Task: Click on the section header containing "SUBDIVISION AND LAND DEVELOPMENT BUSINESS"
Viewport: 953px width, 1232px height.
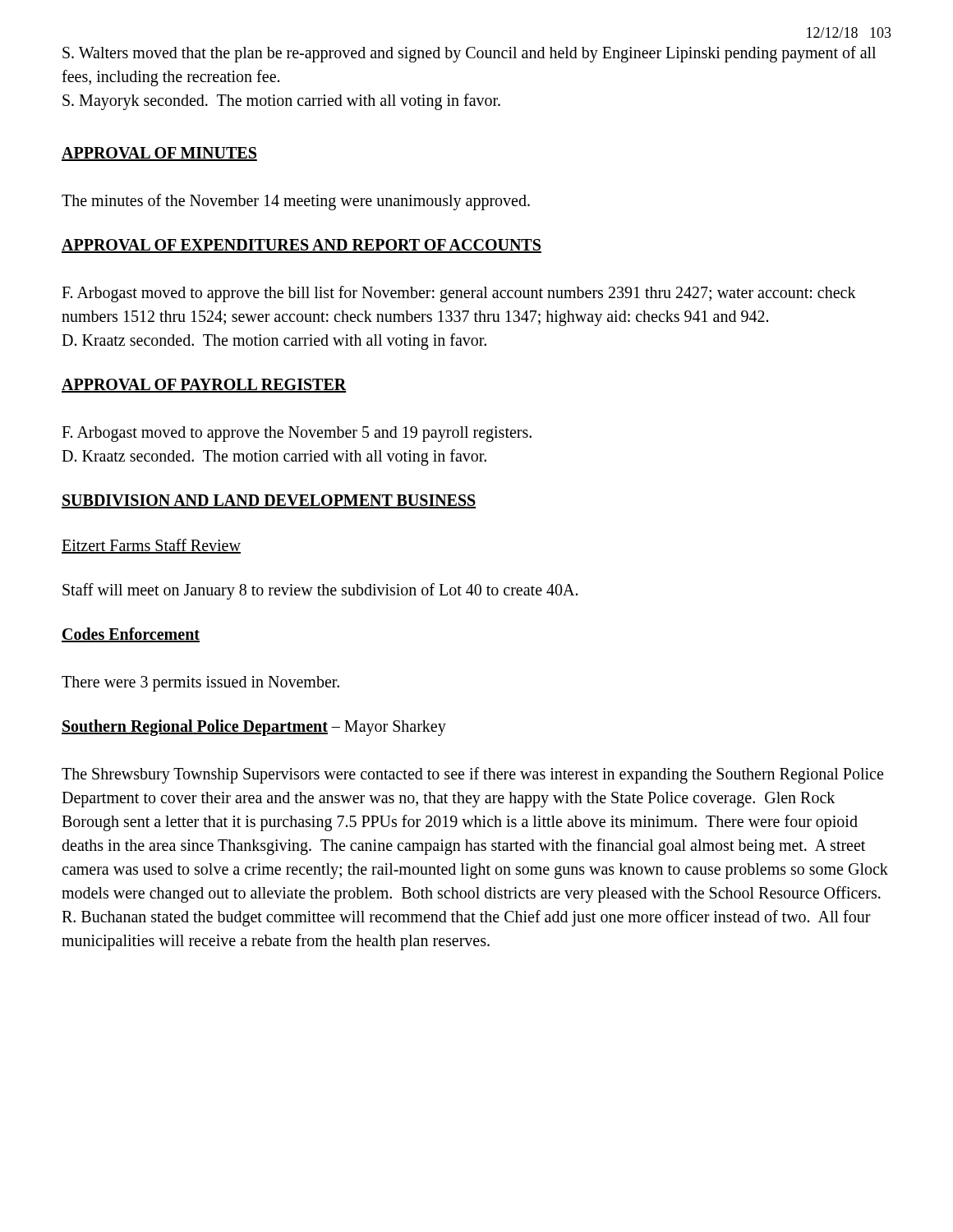Action: 269,500
